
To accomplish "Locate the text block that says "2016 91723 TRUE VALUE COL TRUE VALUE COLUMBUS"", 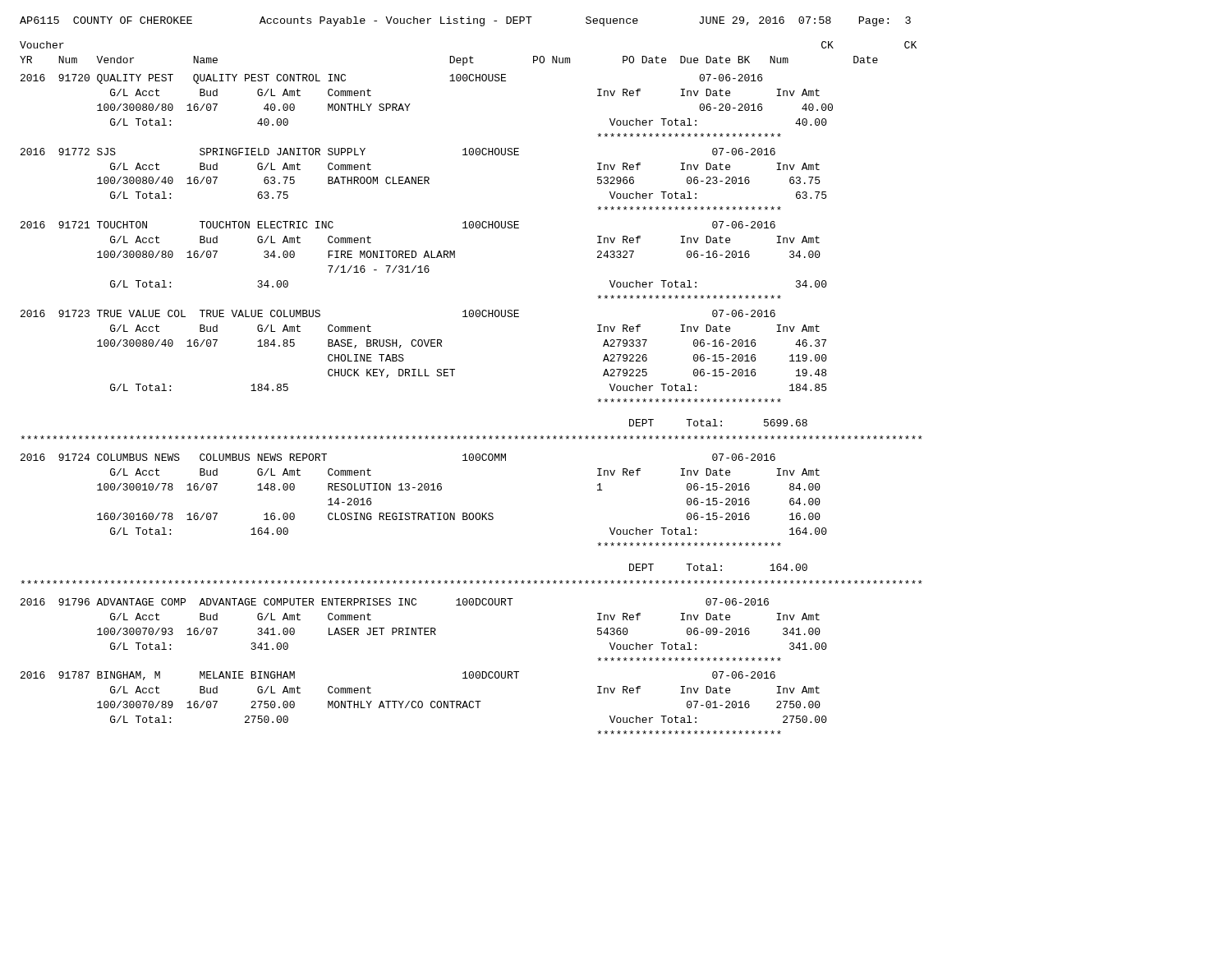I will [x=616, y=359].
